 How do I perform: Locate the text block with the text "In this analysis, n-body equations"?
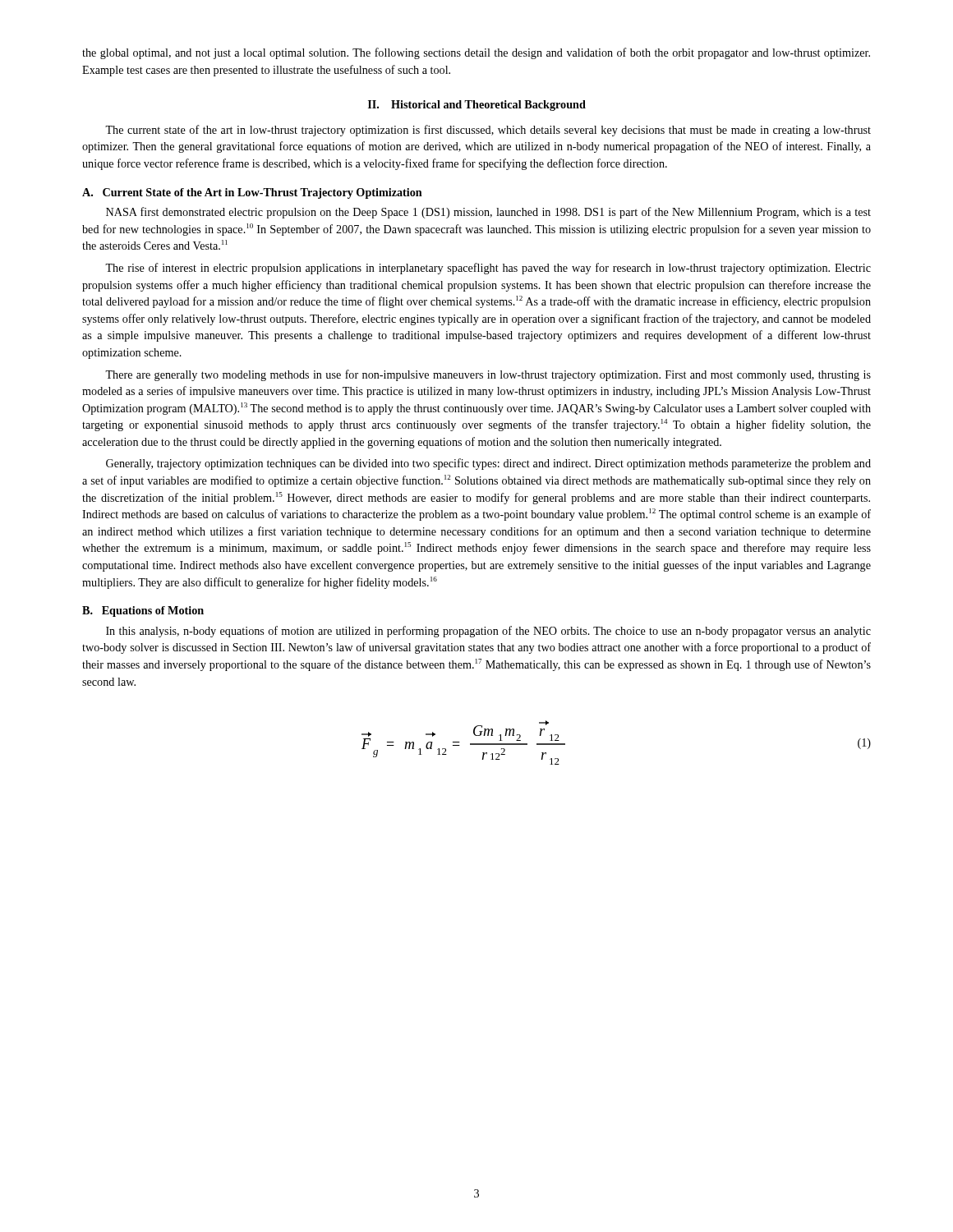click(x=476, y=656)
